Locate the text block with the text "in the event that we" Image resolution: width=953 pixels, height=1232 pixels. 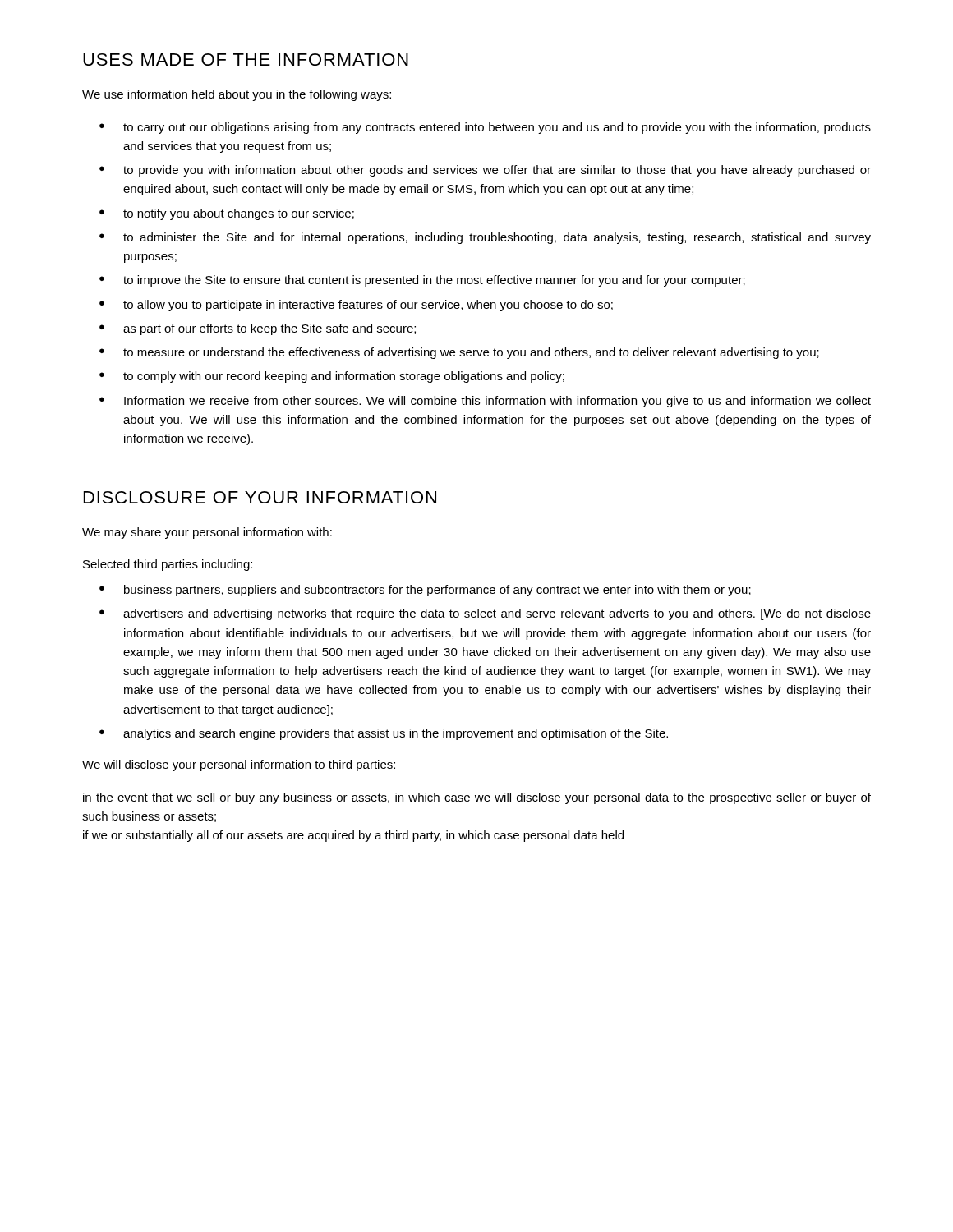[477, 798]
